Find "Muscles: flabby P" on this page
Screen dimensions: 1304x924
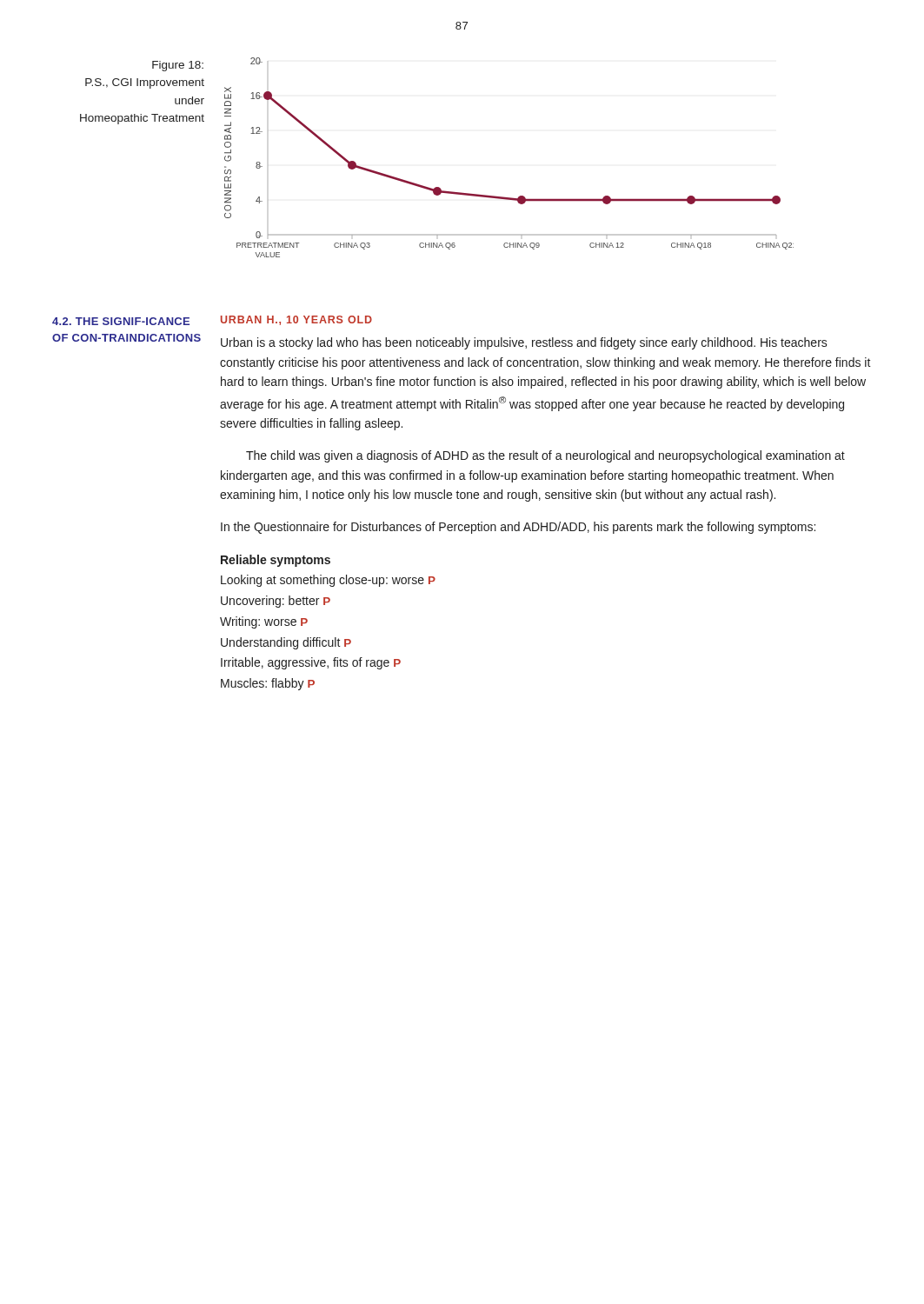[267, 684]
